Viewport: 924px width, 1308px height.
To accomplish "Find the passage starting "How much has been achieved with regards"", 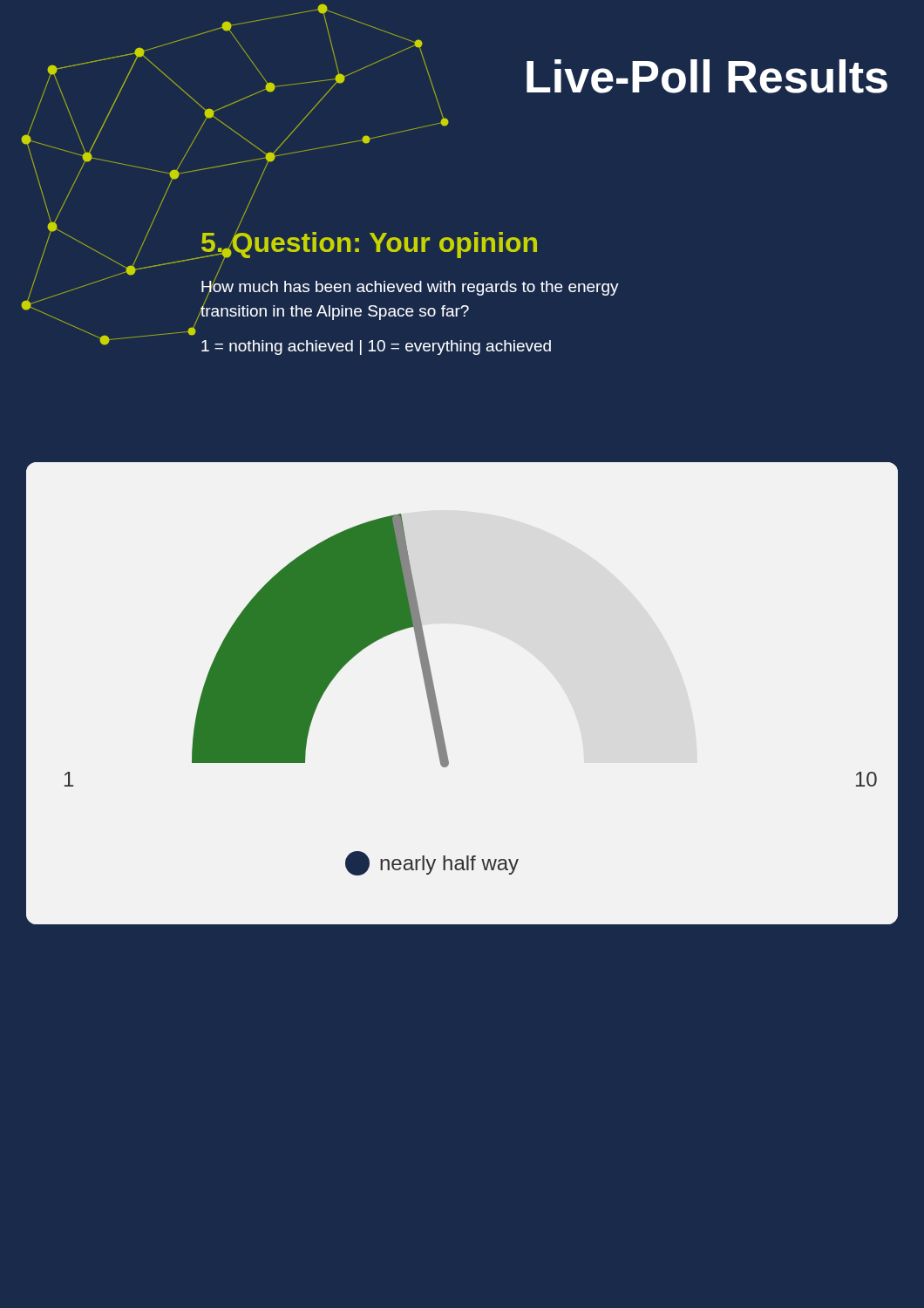I will click(x=409, y=298).
